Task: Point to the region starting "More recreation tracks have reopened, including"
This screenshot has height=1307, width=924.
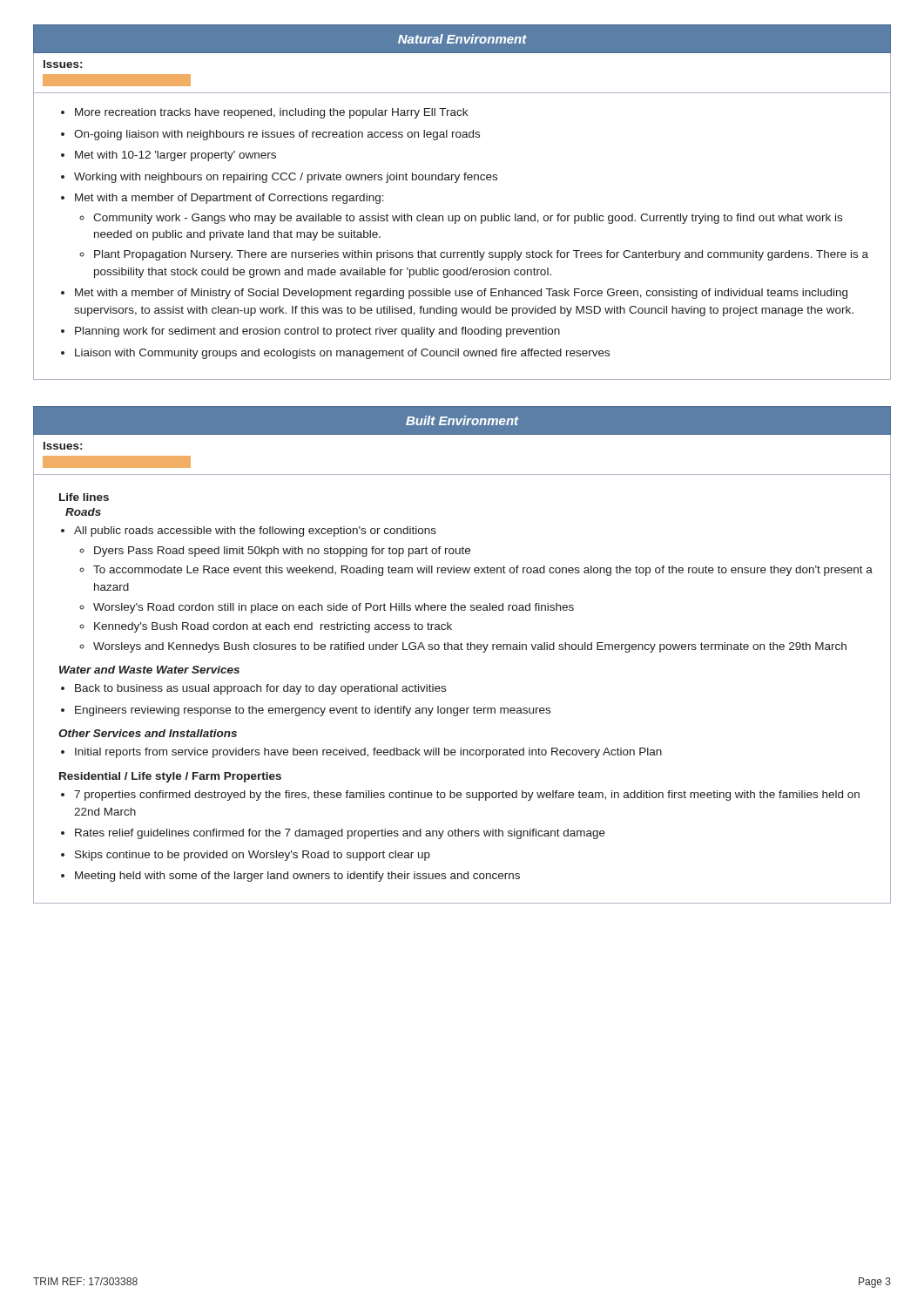Action: (271, 112)
